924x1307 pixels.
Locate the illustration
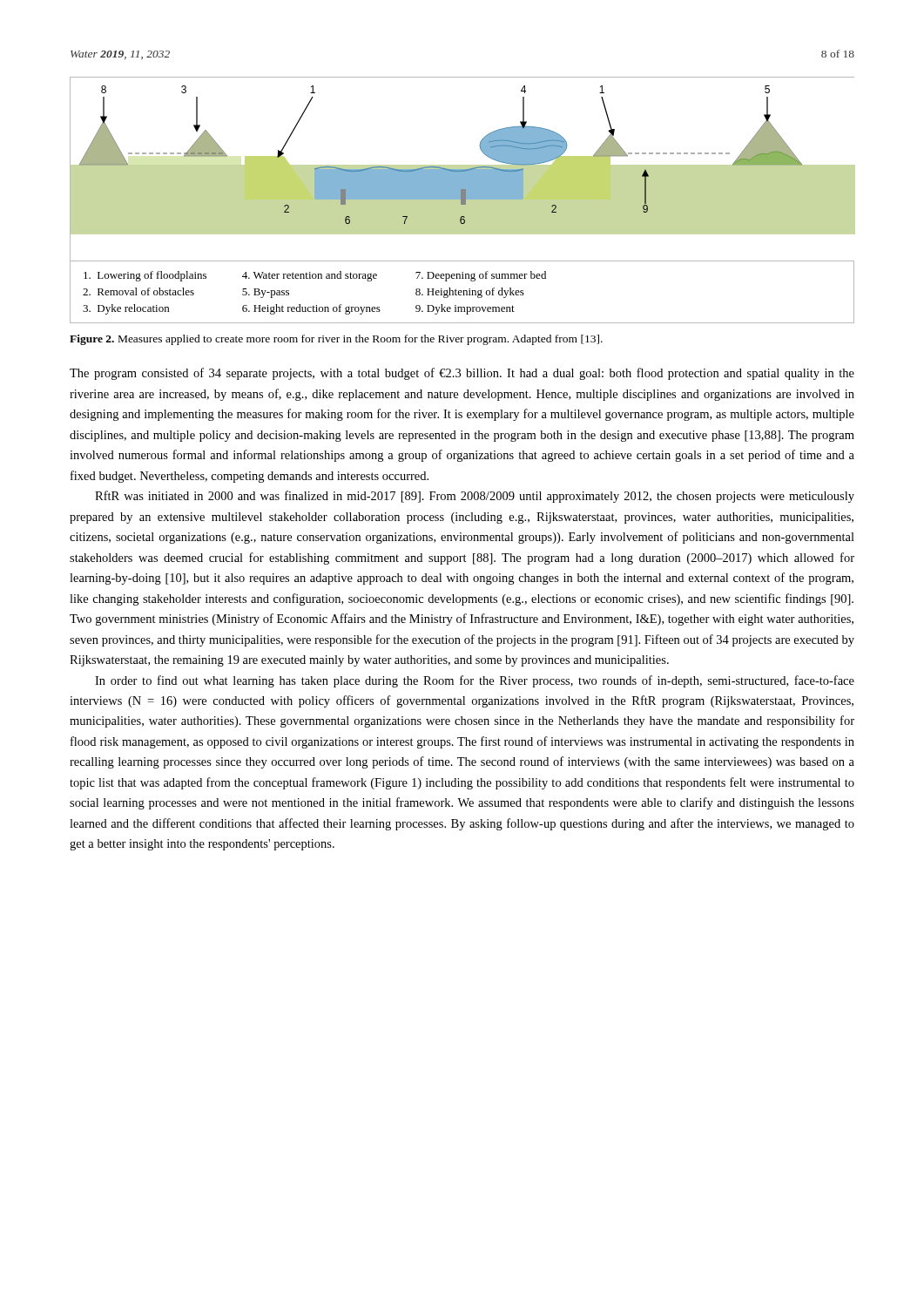coord(462,200)
